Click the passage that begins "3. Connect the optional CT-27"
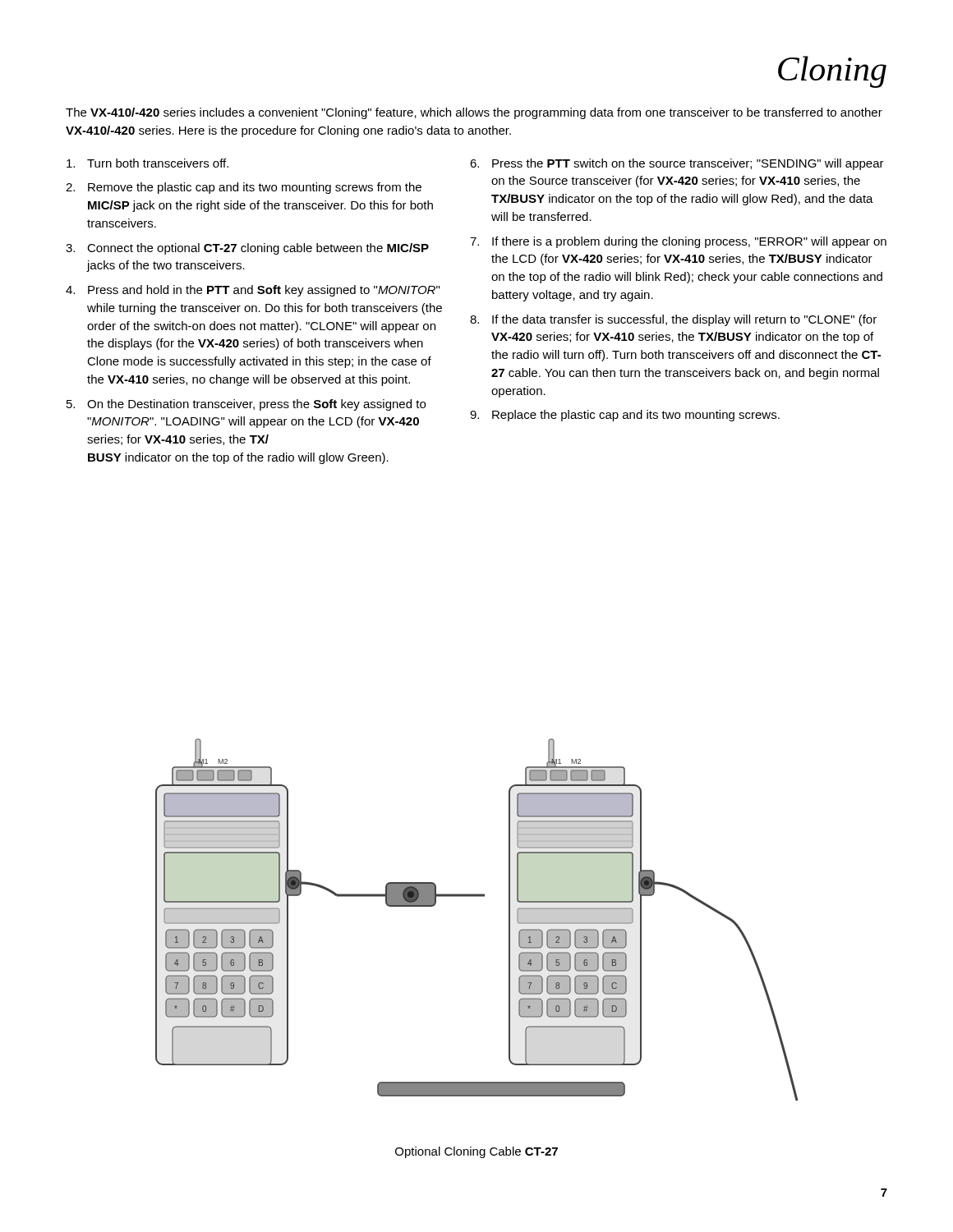The width and height of the screenshot is (953, 1232). coord(255,257)
